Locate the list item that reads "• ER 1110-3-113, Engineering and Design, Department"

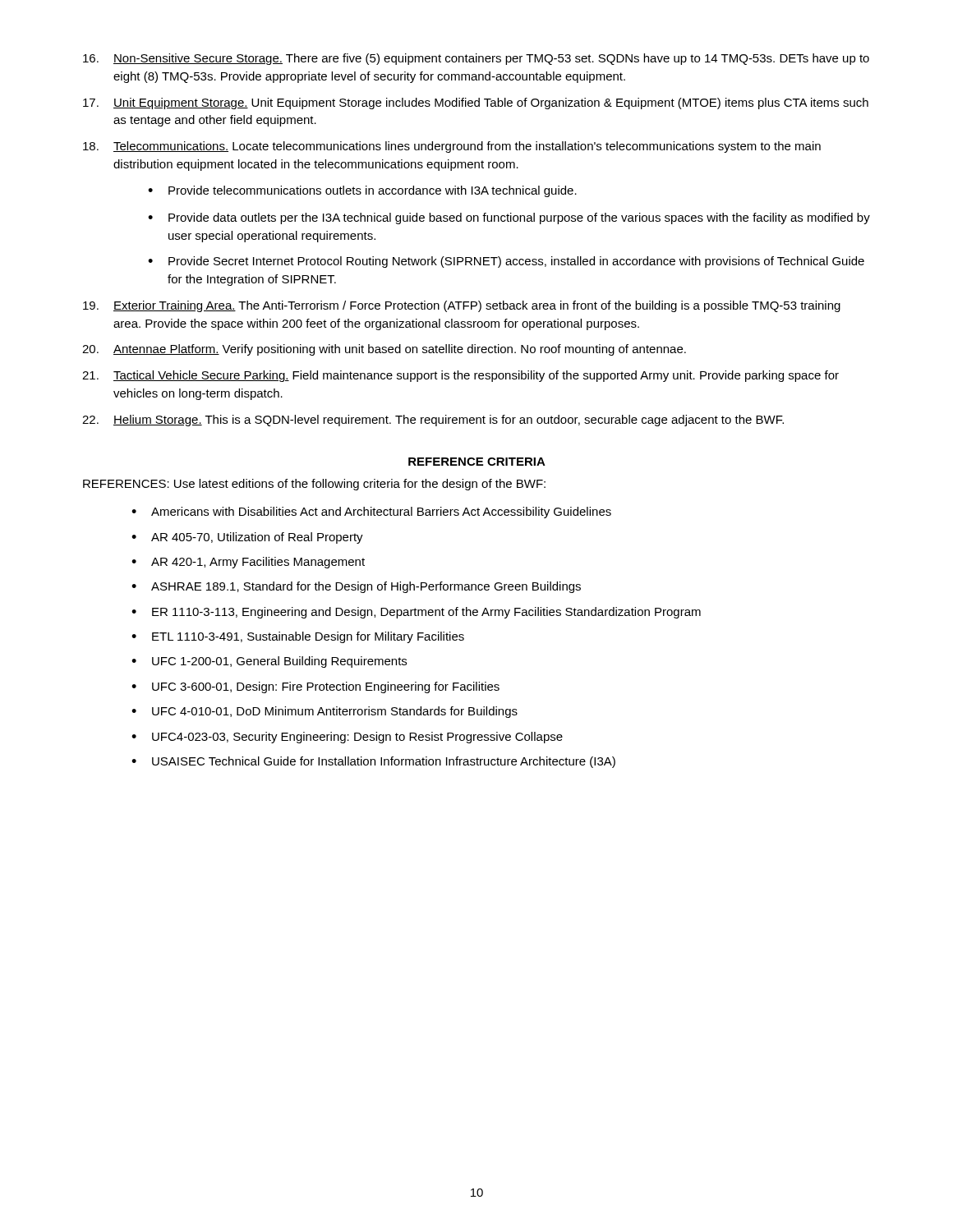tap(501, 612)
